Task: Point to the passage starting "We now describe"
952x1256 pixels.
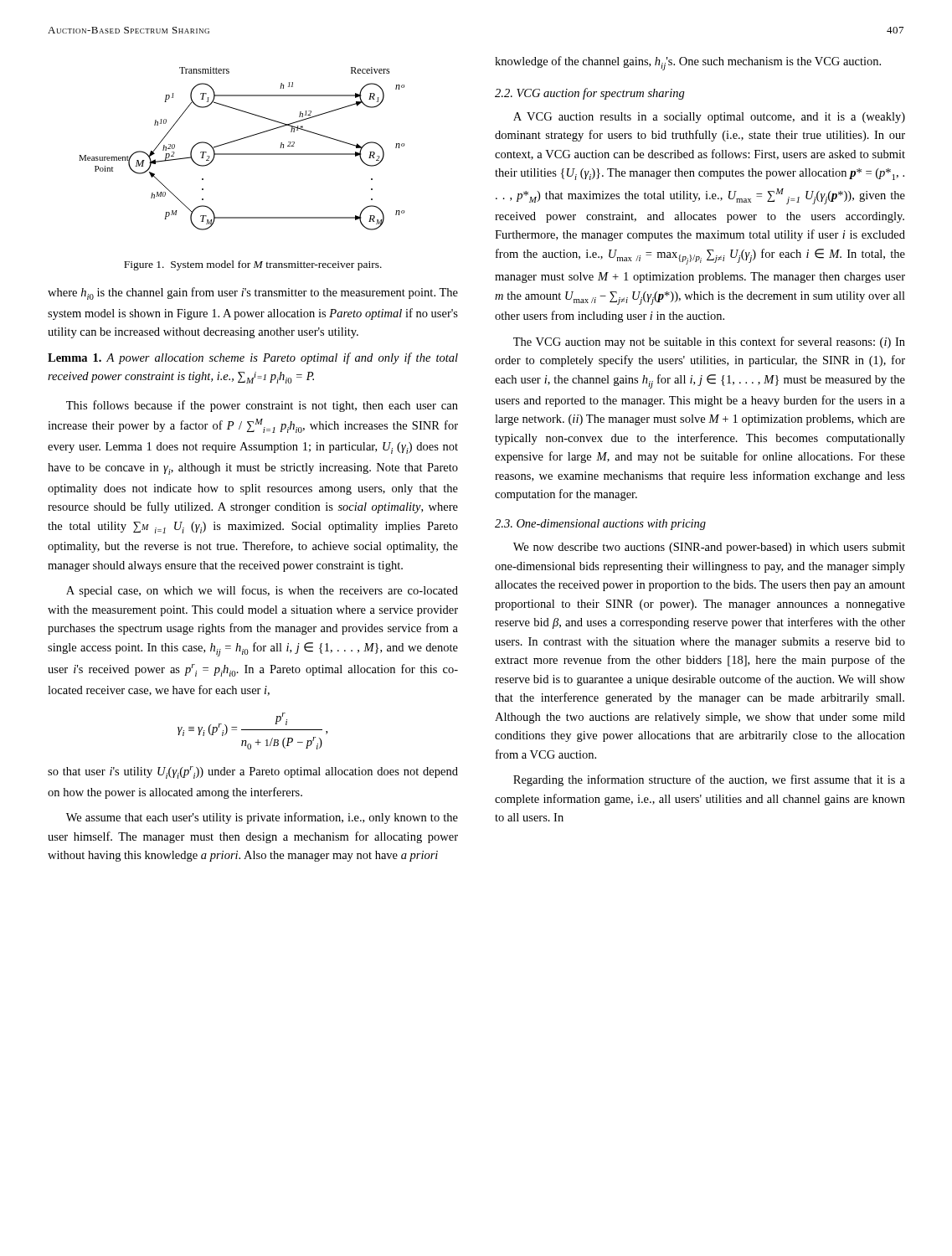Action: pyautogui.click(x=700, y=651)
